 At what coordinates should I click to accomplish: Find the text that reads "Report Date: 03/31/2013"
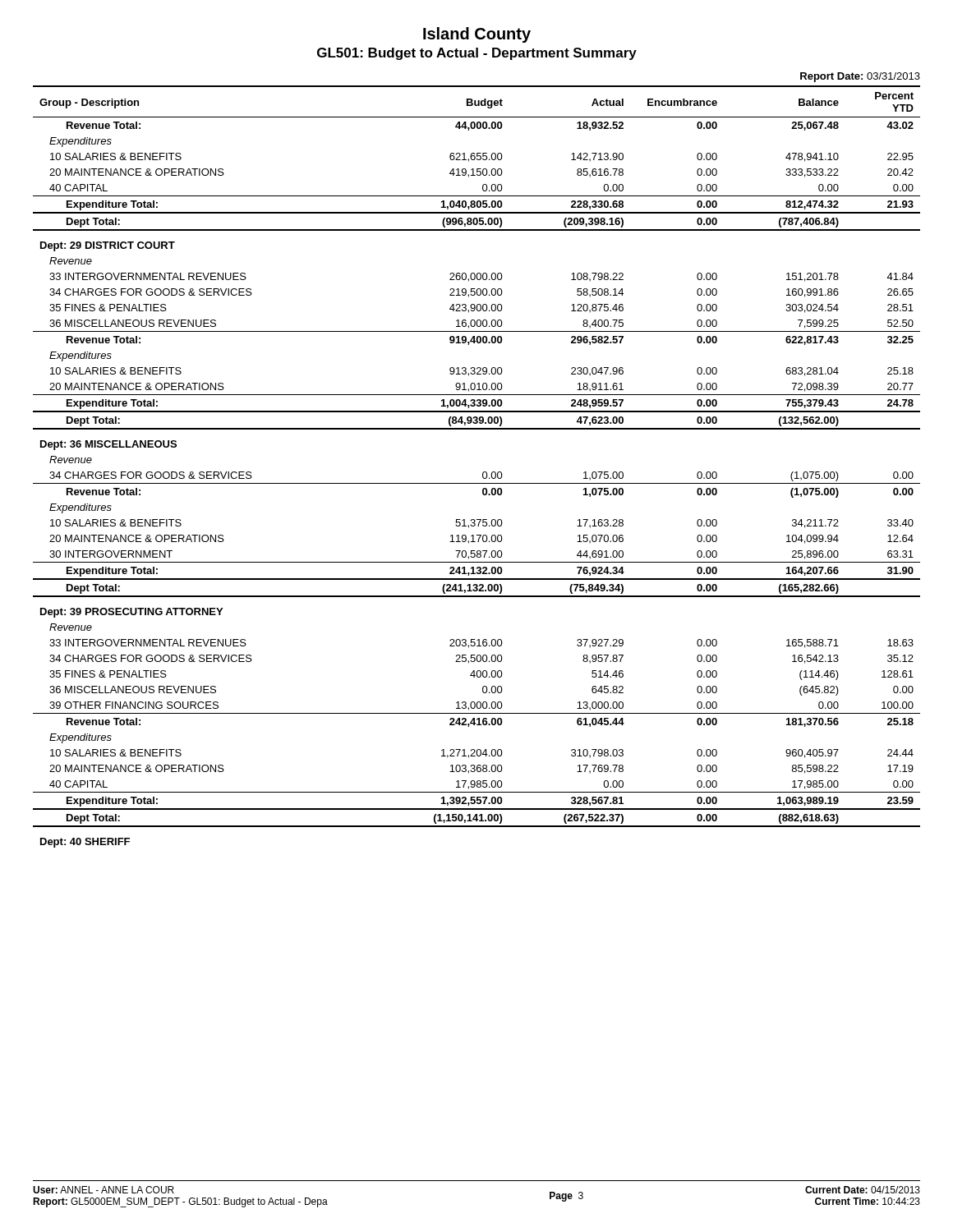coord(860,76)
